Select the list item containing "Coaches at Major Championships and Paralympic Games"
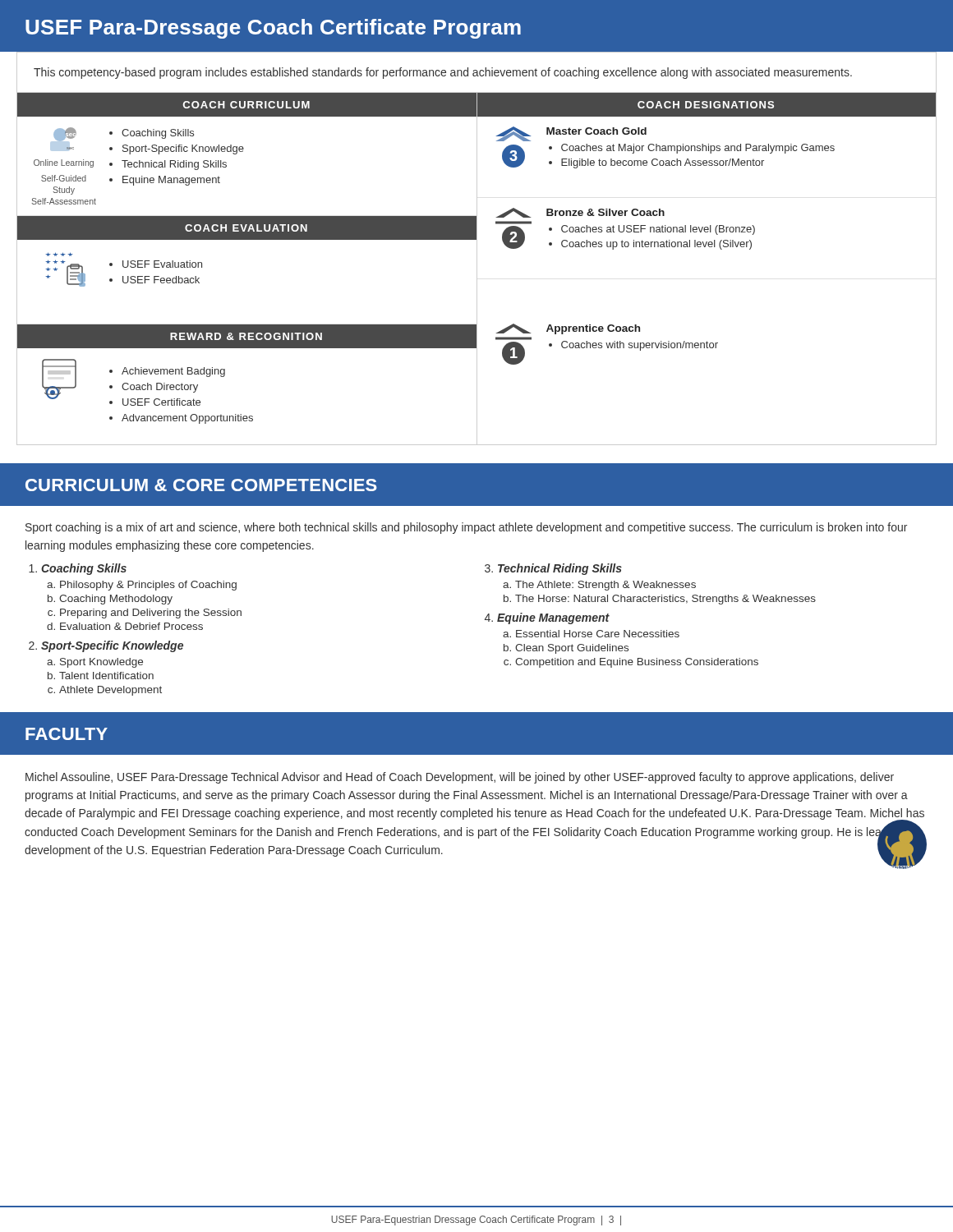953x1232 pixels. tap(698, 147)
